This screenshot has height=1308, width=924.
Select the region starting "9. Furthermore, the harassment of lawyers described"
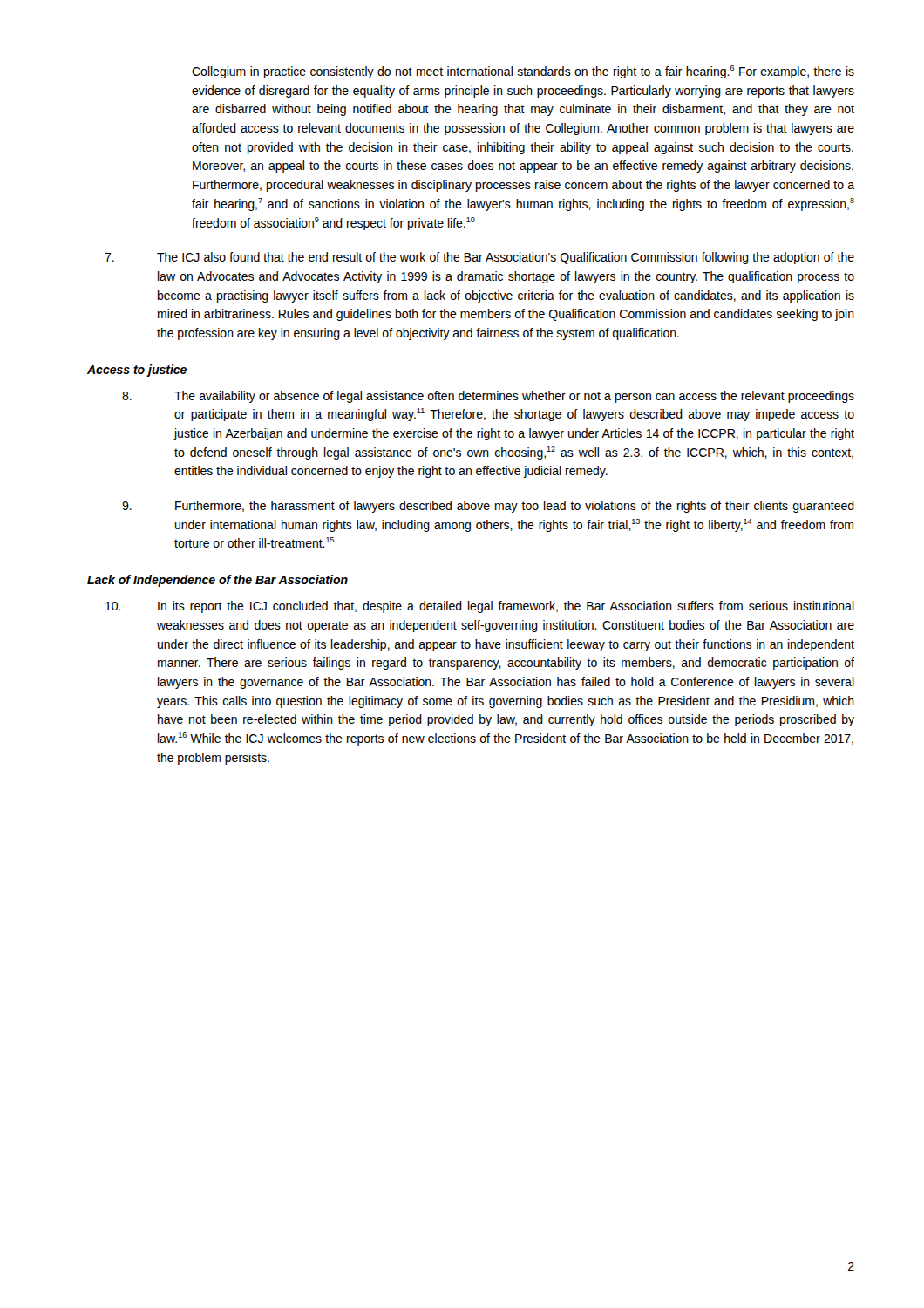[471, 525]
